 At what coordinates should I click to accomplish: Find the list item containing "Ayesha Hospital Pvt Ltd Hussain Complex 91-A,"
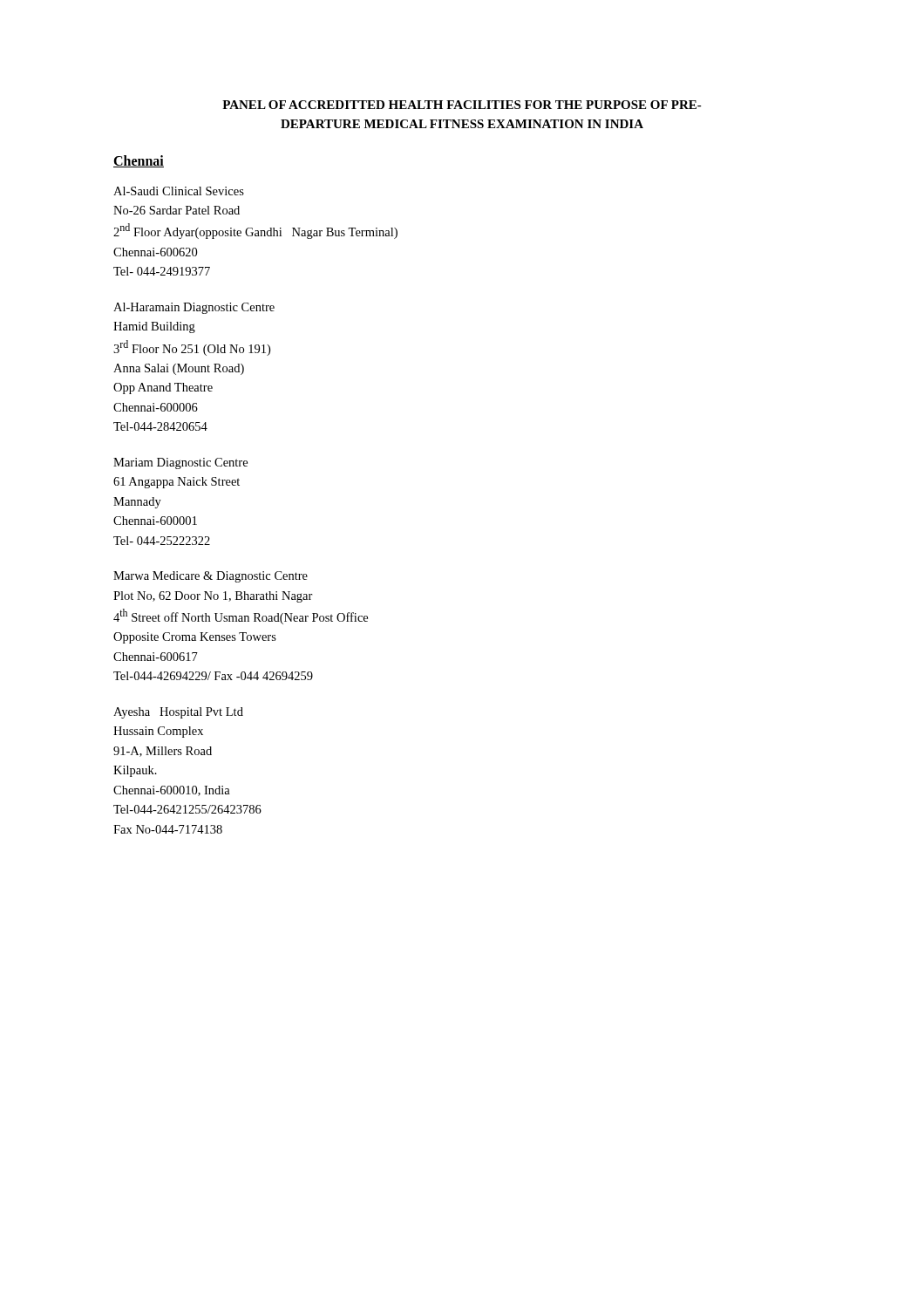[178, 713]
